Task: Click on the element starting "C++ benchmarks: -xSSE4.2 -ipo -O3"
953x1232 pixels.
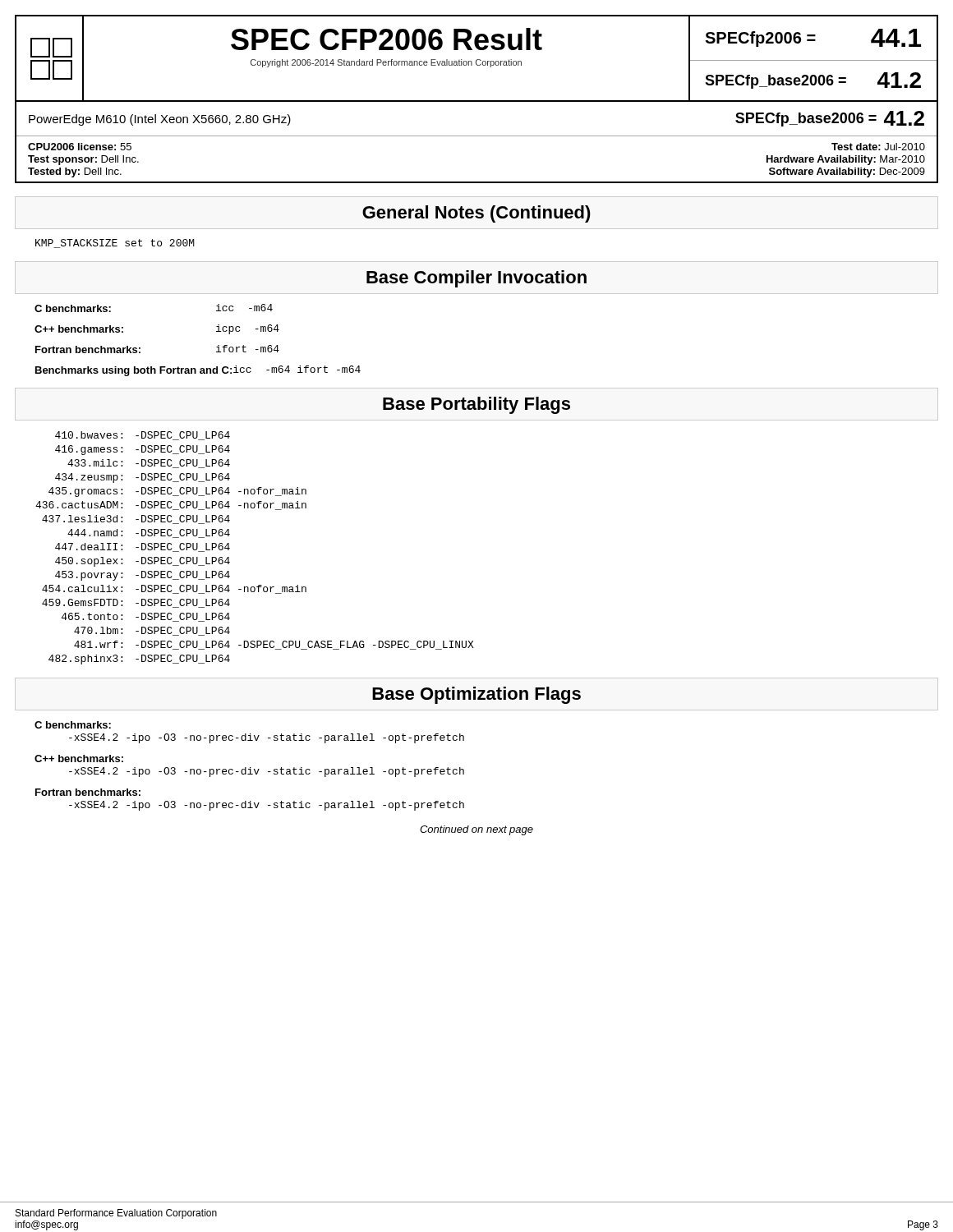Action: [x=250, y=765]
